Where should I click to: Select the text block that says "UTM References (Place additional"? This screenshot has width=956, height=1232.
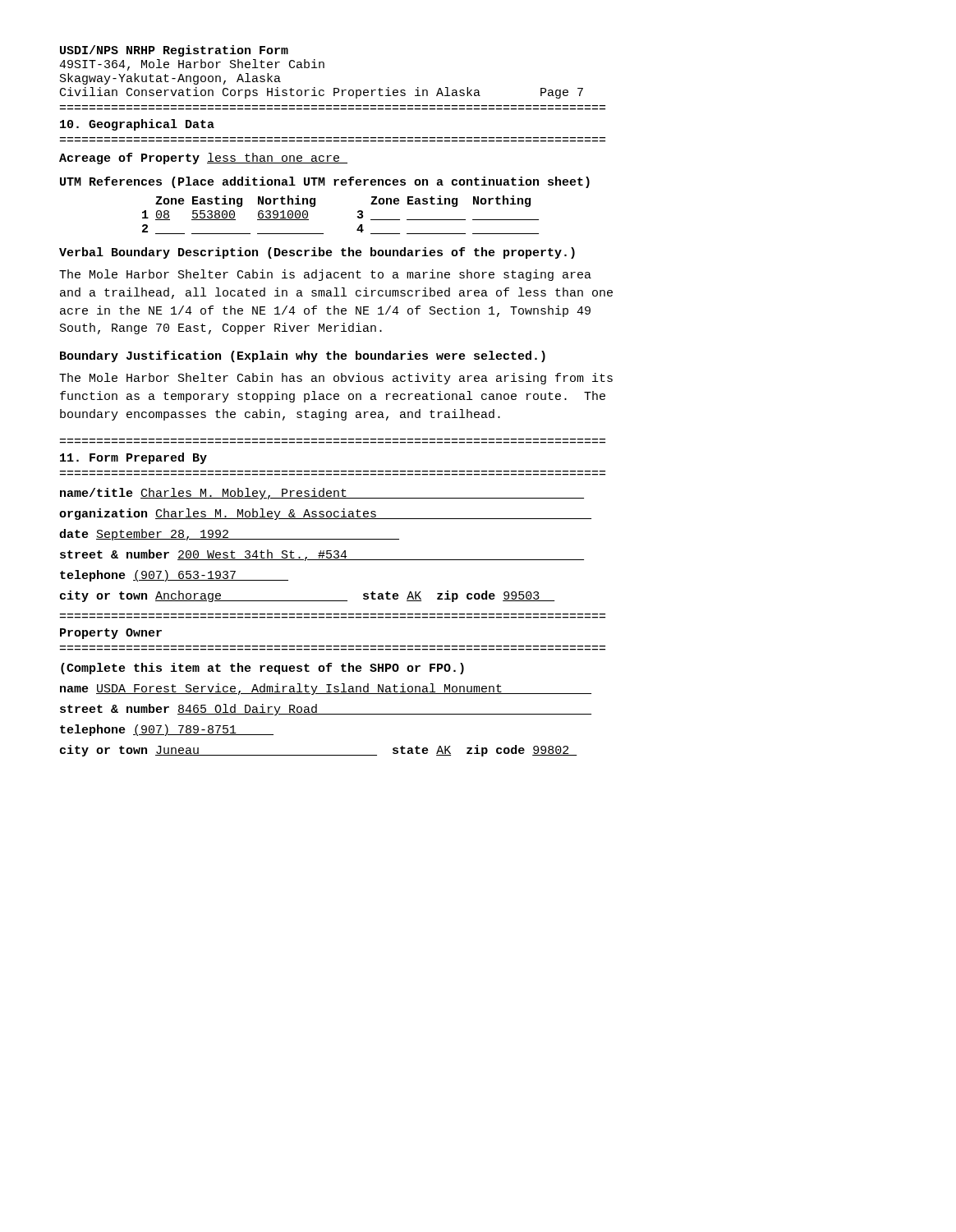[325, 183]
